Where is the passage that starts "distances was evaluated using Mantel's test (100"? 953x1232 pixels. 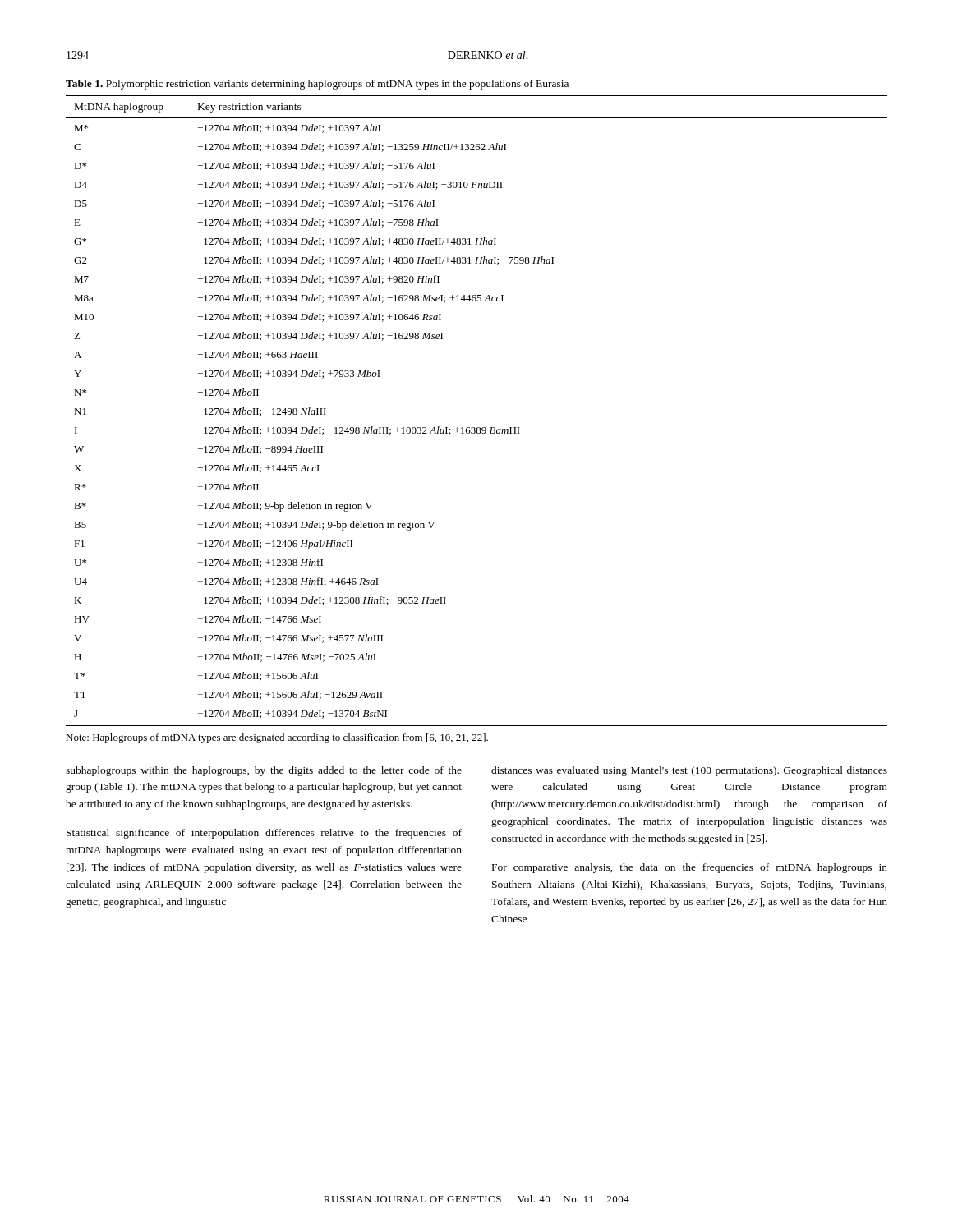point(689,804)
